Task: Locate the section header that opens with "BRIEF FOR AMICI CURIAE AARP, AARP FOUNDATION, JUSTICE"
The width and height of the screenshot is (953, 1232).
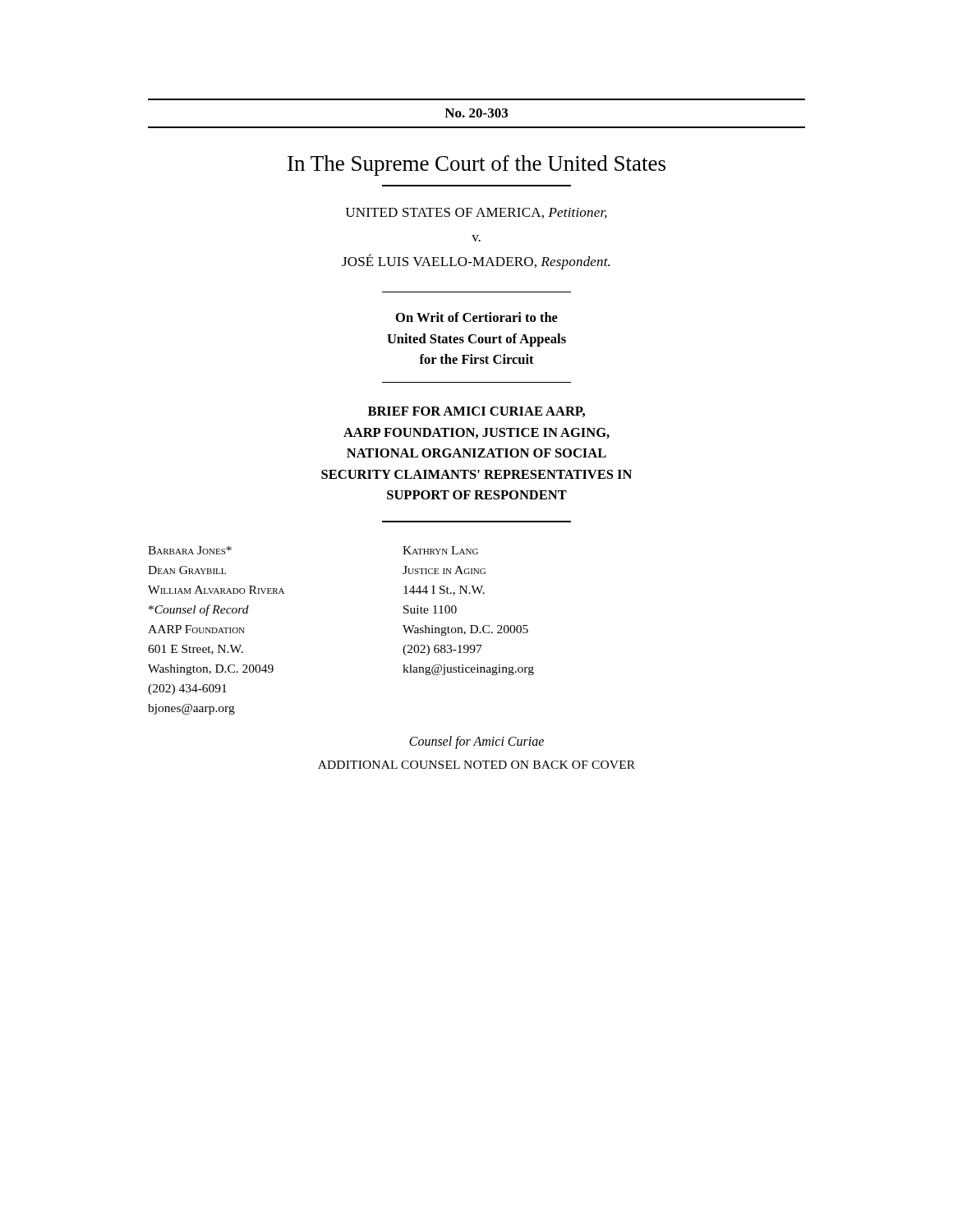Action: 476,453
